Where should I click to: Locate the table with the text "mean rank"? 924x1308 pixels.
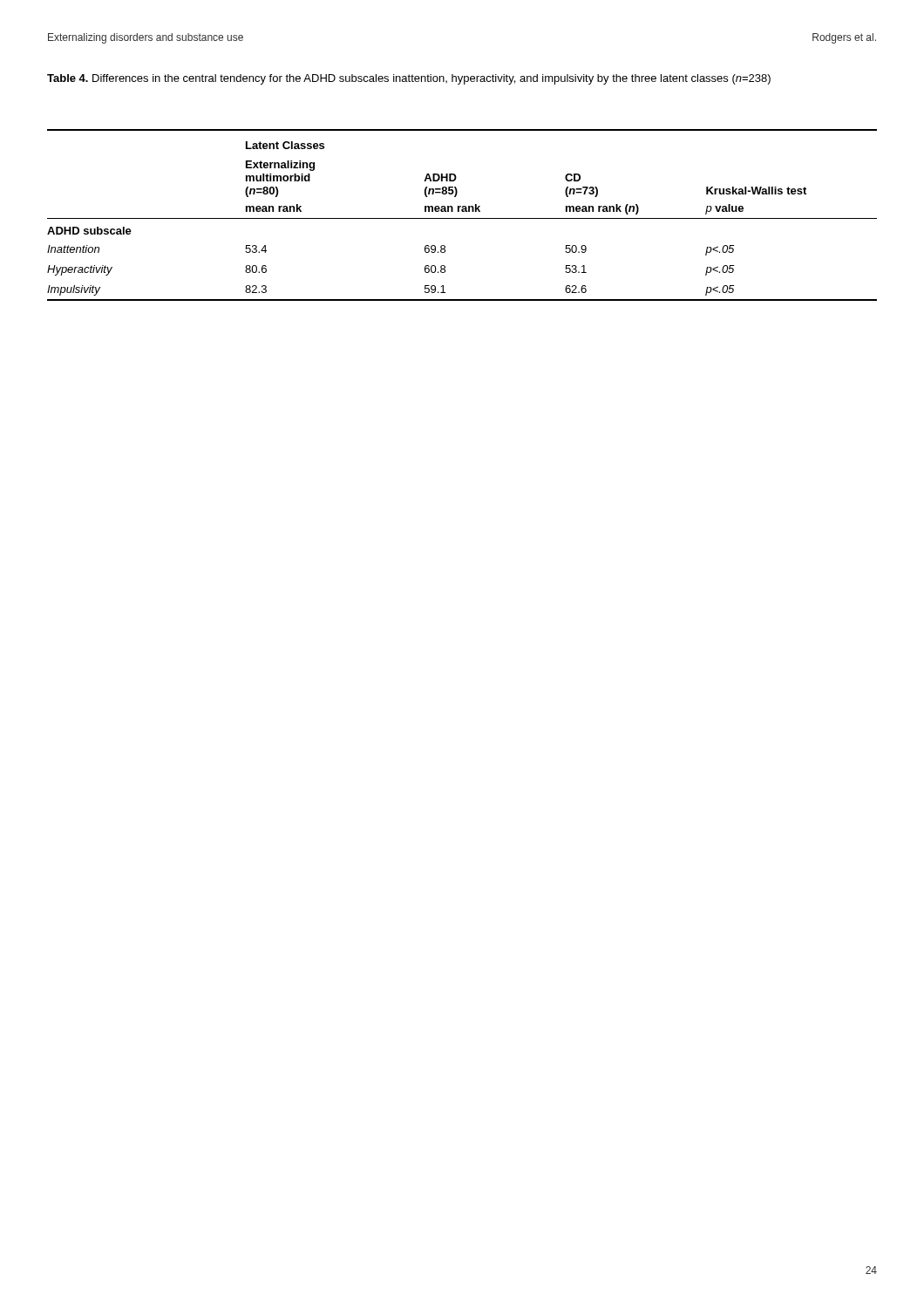pyautogui.click(x=462, y=215)
